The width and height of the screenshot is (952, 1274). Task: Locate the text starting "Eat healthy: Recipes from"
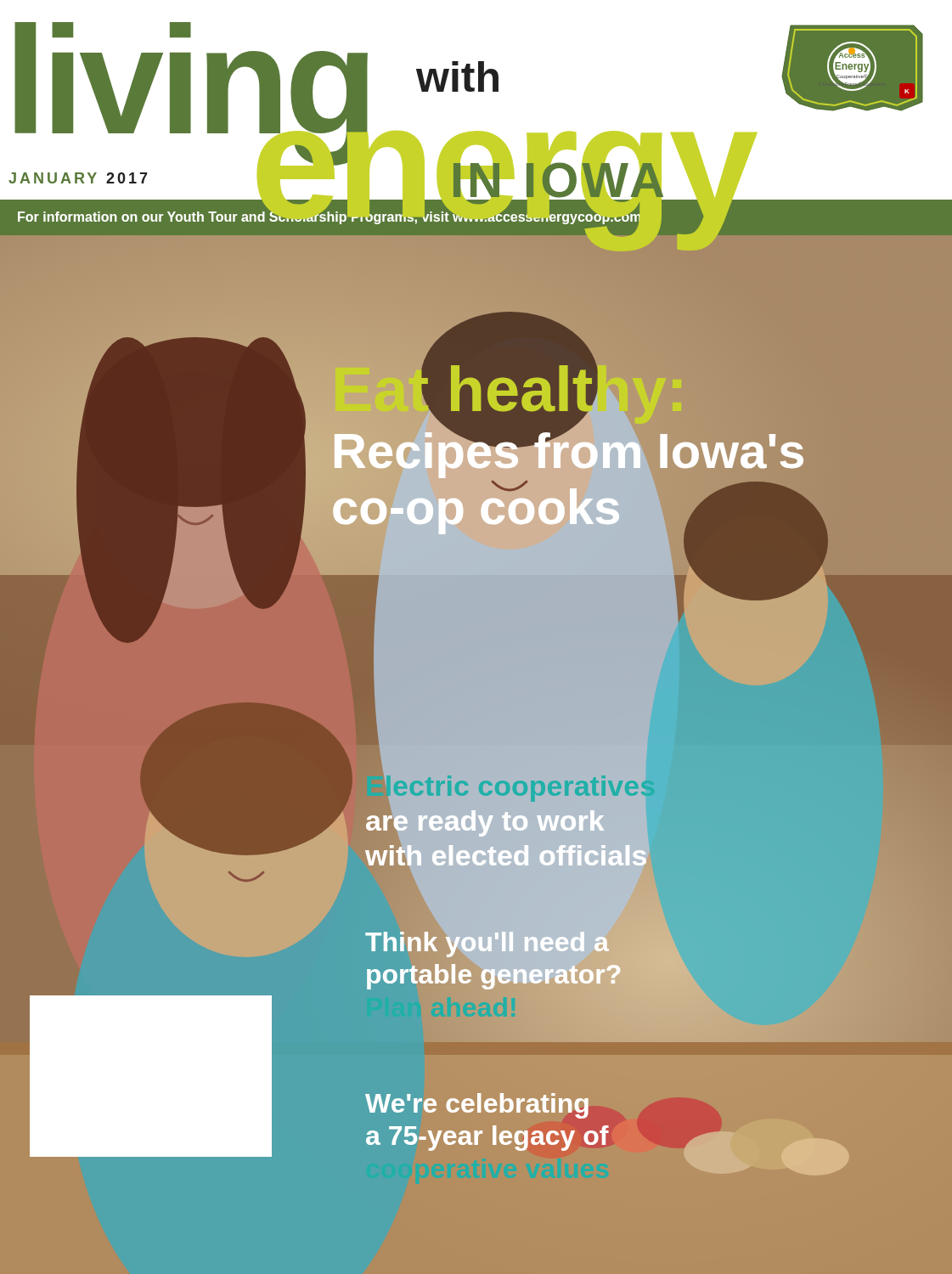point(628,446)
